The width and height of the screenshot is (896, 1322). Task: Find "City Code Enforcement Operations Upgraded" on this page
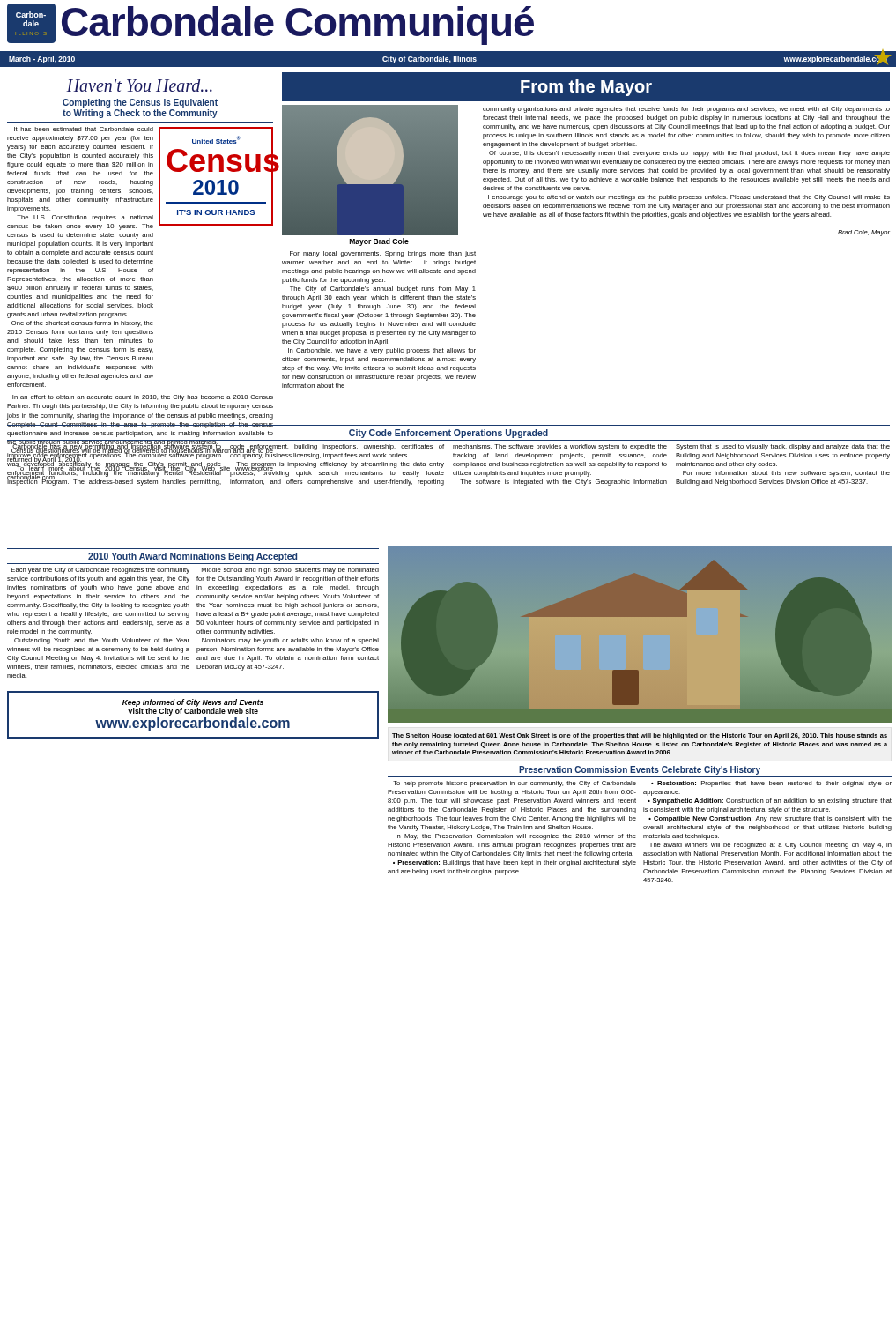[x=448, y=433]
